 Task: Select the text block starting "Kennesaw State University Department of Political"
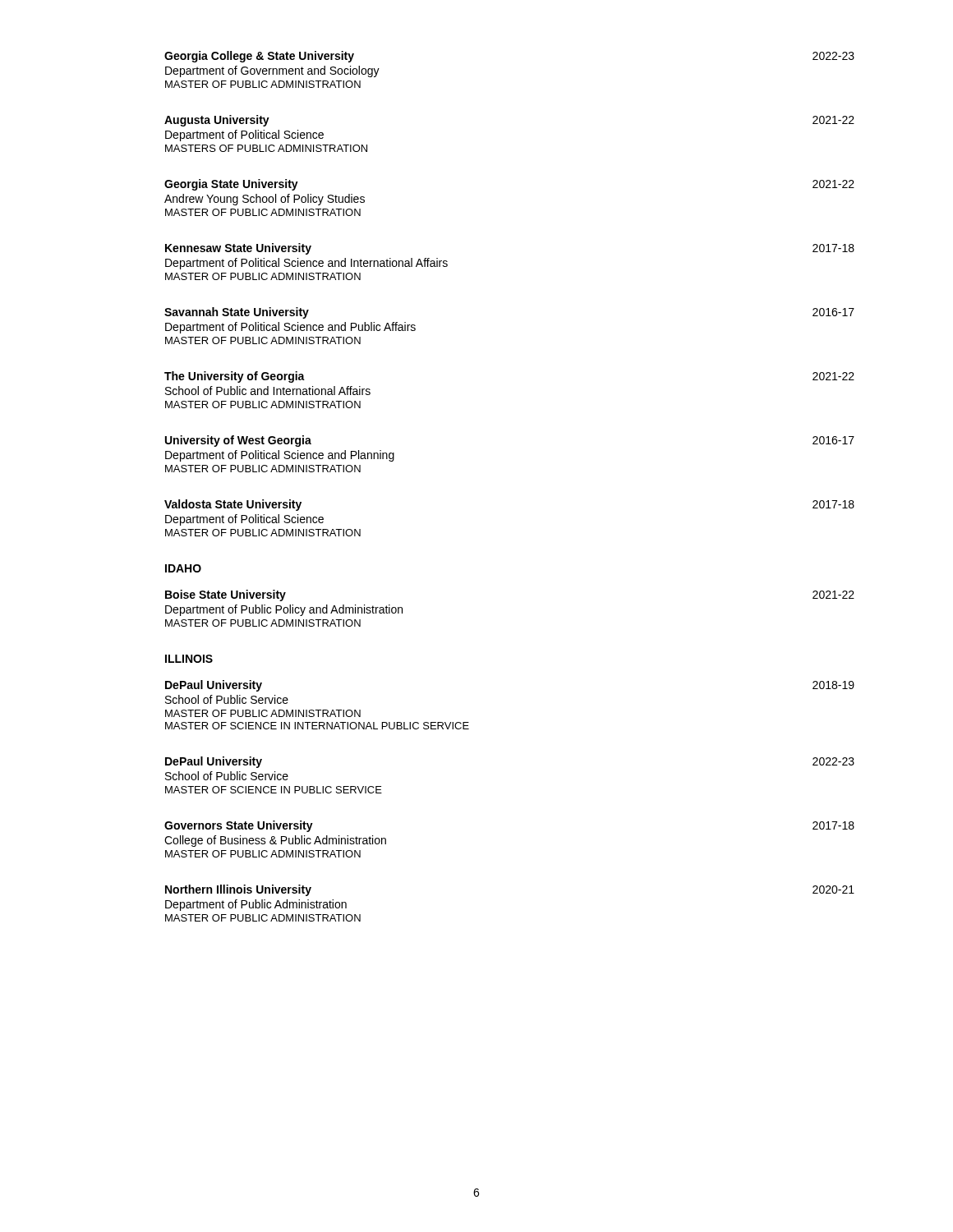click(x=238, y=248)
